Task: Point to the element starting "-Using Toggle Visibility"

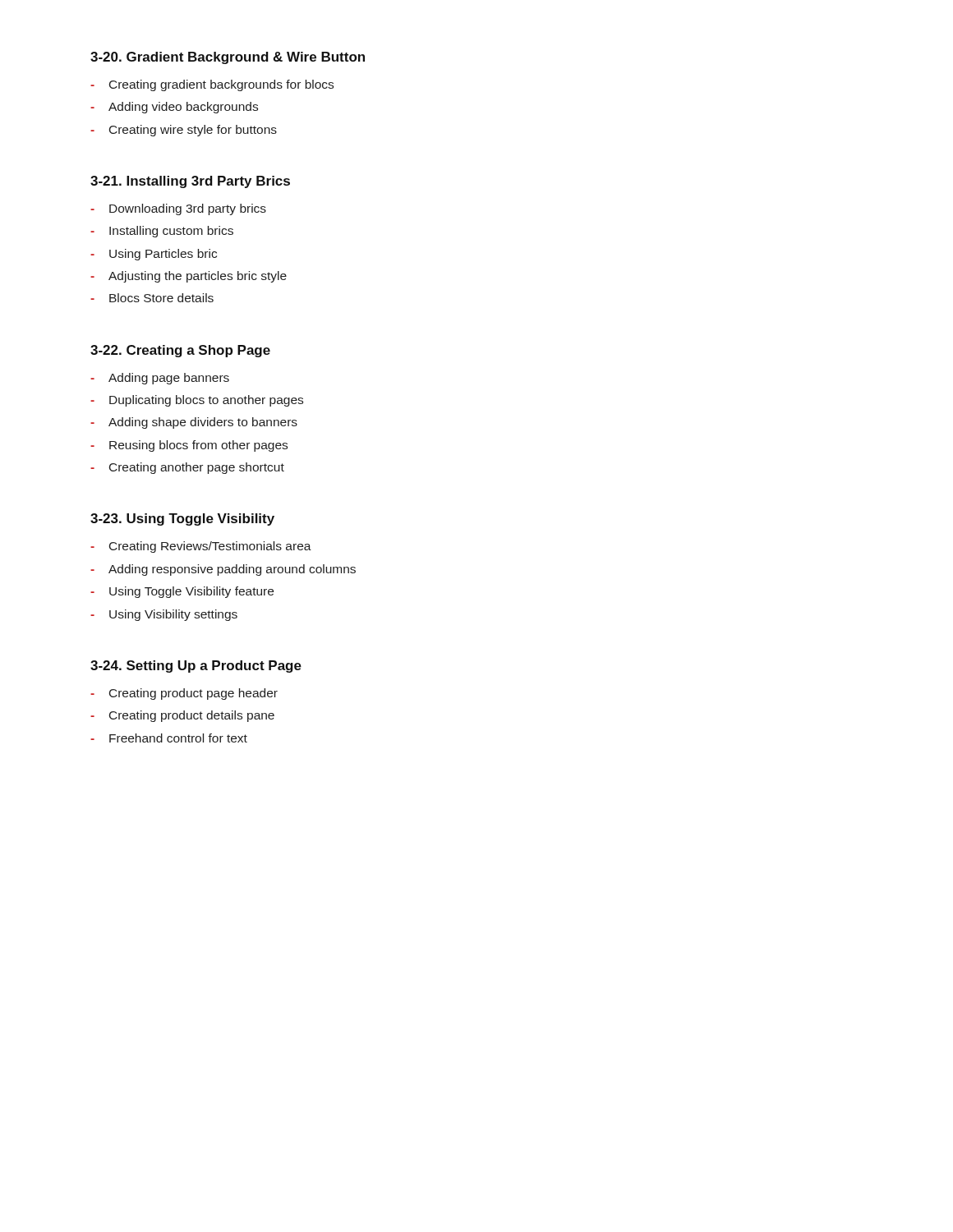Action: pos(182,592)
